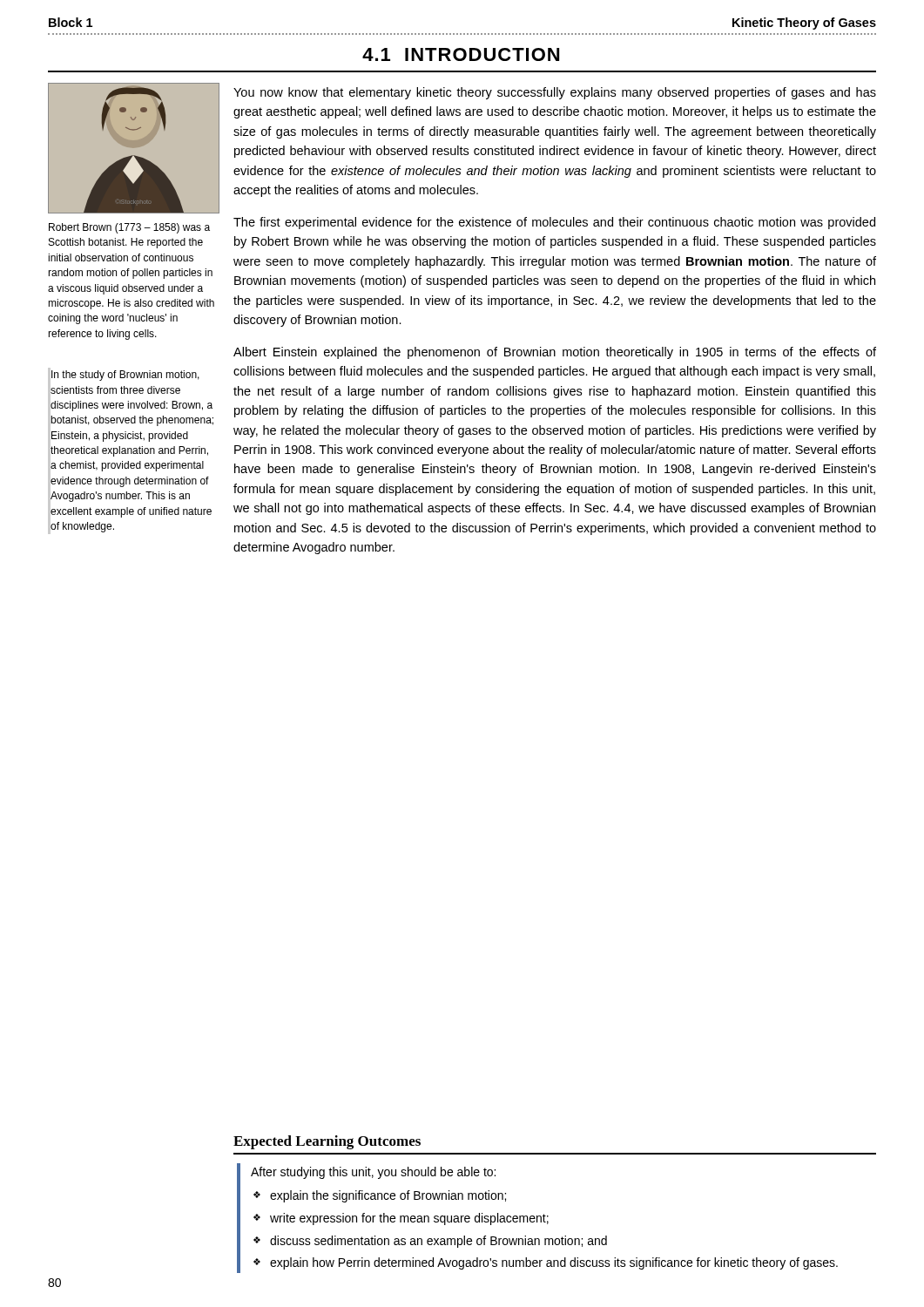Where is the passage that starts "You now know that"?
924x1307 pixels.
click(x=555, y=141)
